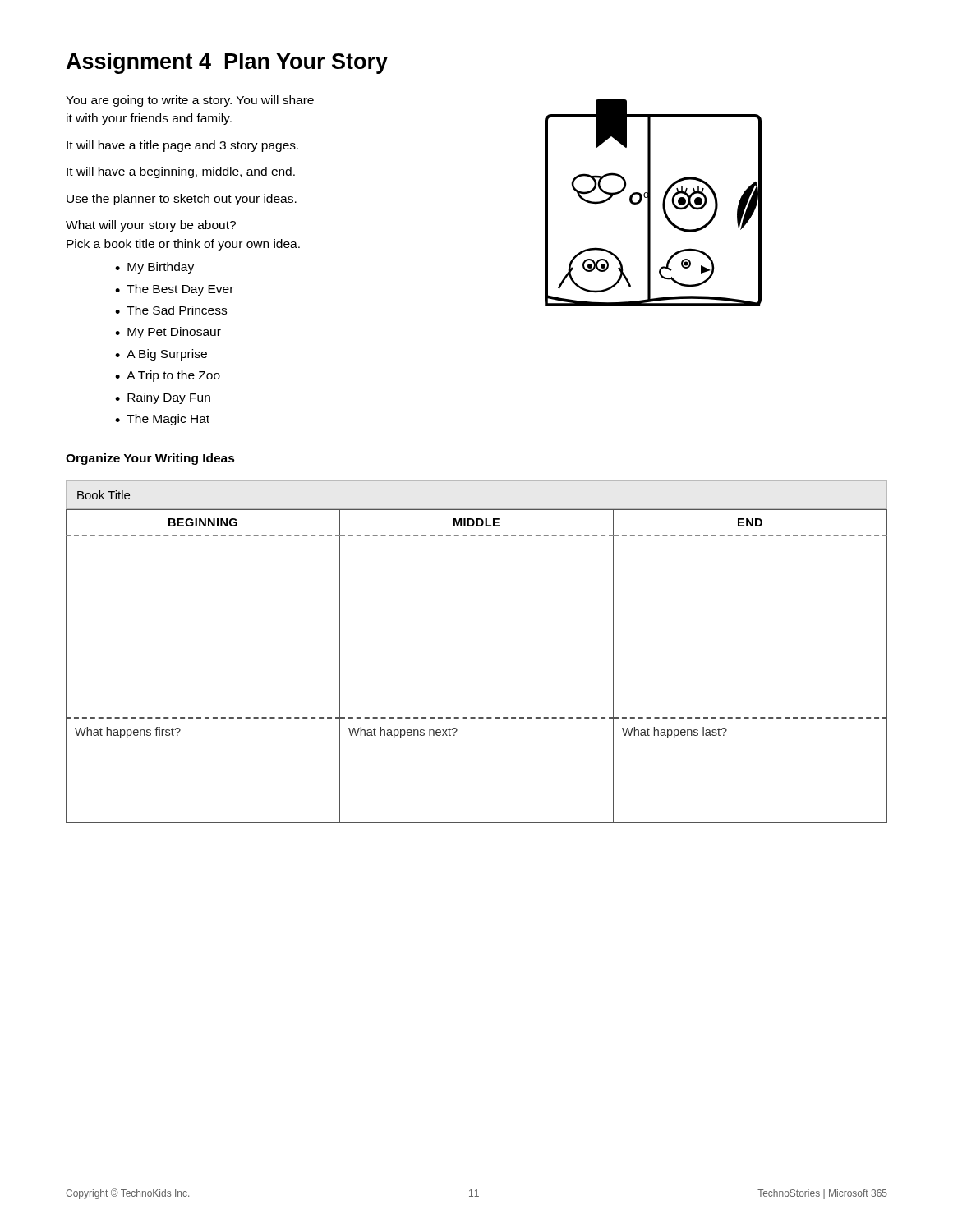This screenshot has height=1232, width=953.
Task: Select the element starting "•The Sad Princess"
Action: [171, 313]
